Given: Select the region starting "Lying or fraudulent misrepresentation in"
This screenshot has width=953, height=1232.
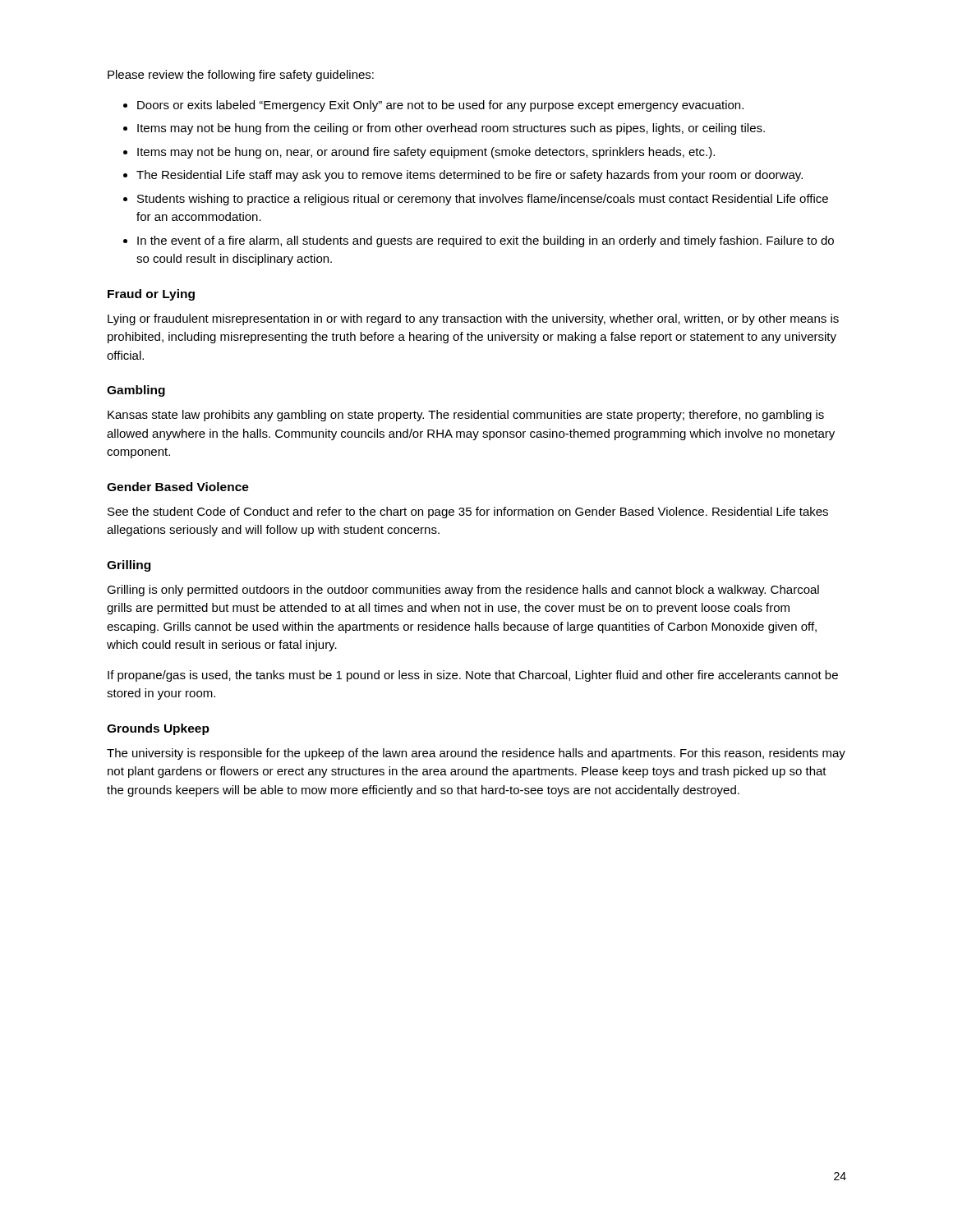Looking at the screenshot, I should [x=473, y=336].
